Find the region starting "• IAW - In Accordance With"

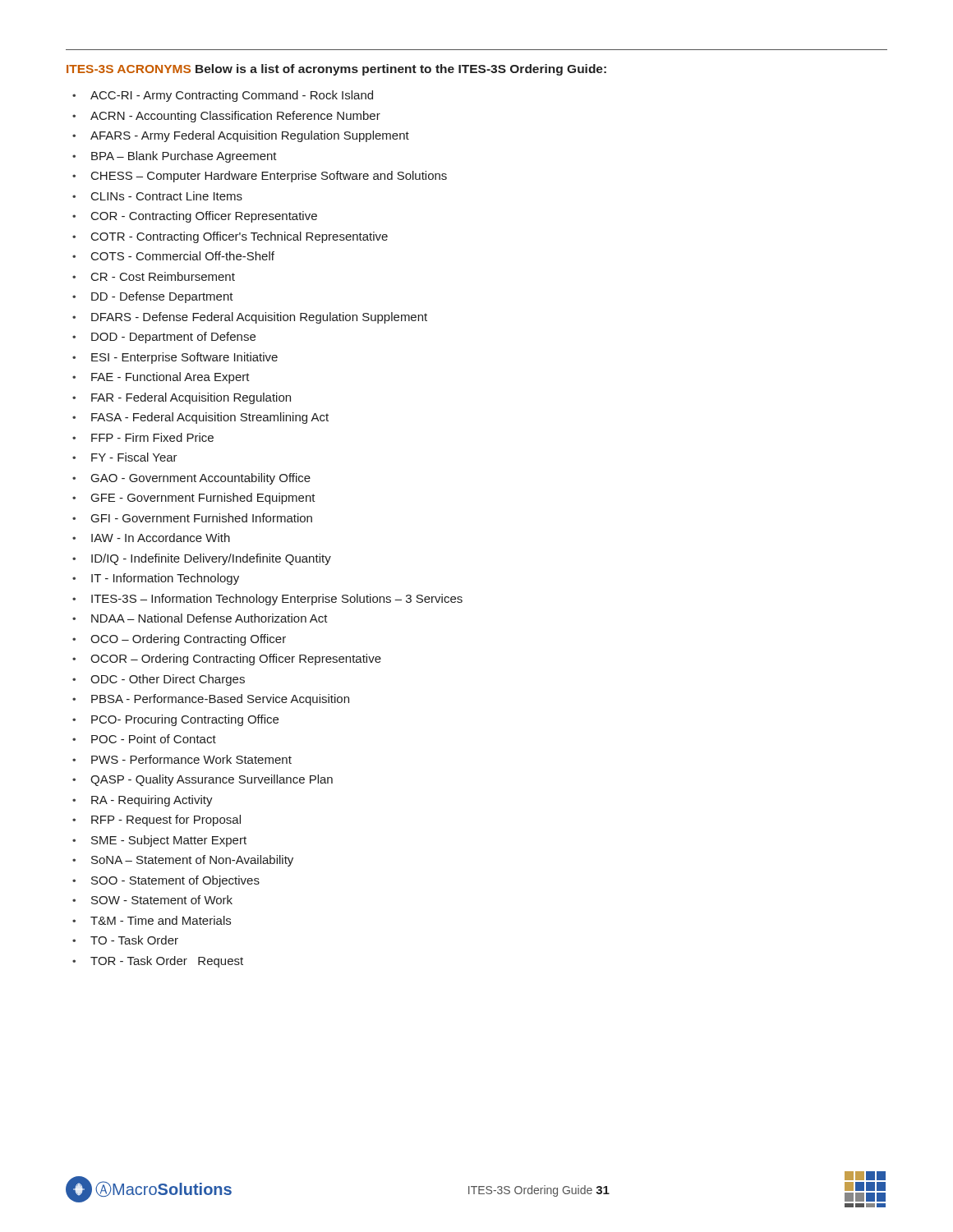pyautogui.click(x=151, y=538)
